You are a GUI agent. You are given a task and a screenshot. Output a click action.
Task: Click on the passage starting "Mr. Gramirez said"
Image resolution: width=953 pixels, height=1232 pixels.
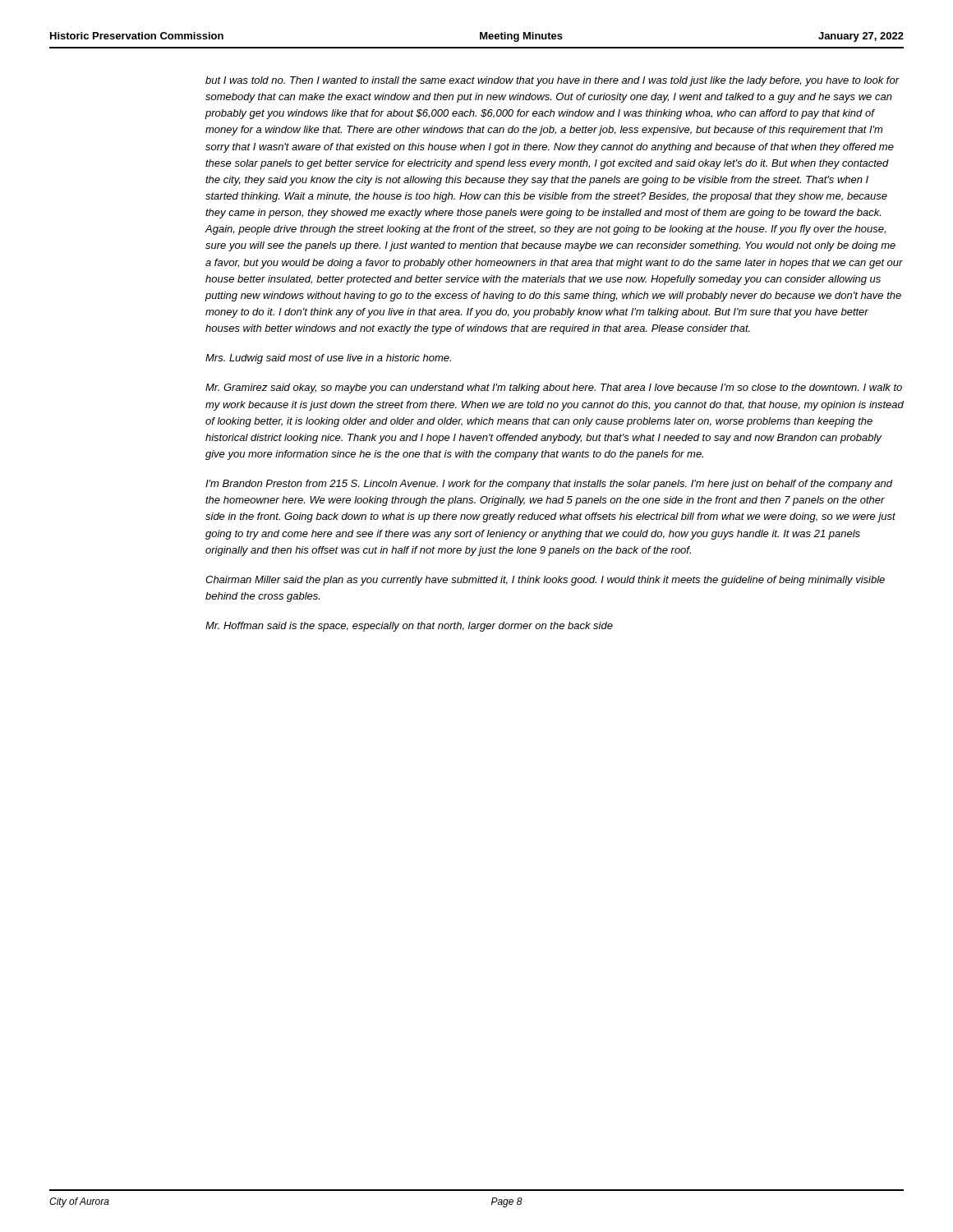[554, 421]
